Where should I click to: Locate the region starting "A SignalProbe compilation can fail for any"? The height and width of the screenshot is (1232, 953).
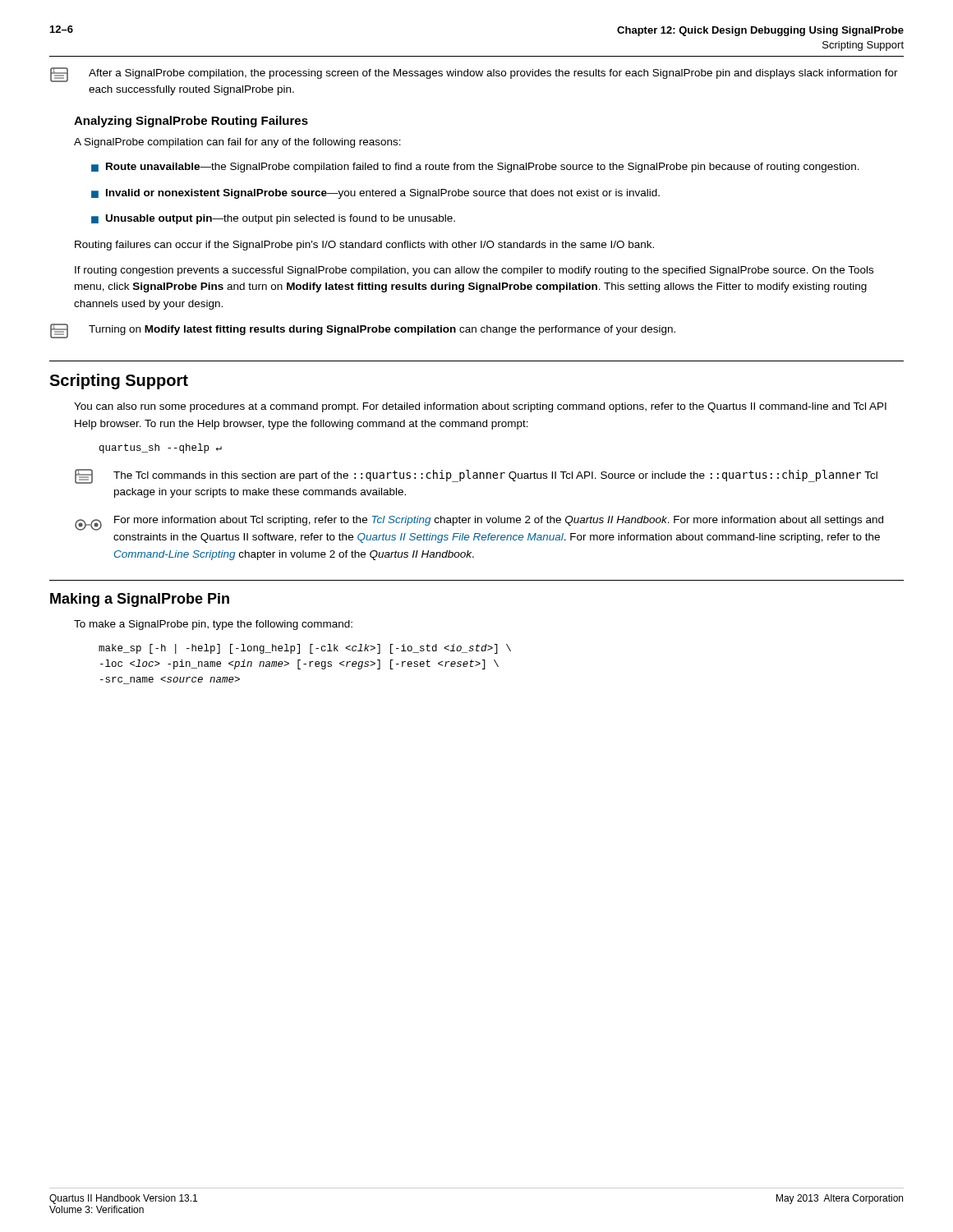(x=238, y=141)
